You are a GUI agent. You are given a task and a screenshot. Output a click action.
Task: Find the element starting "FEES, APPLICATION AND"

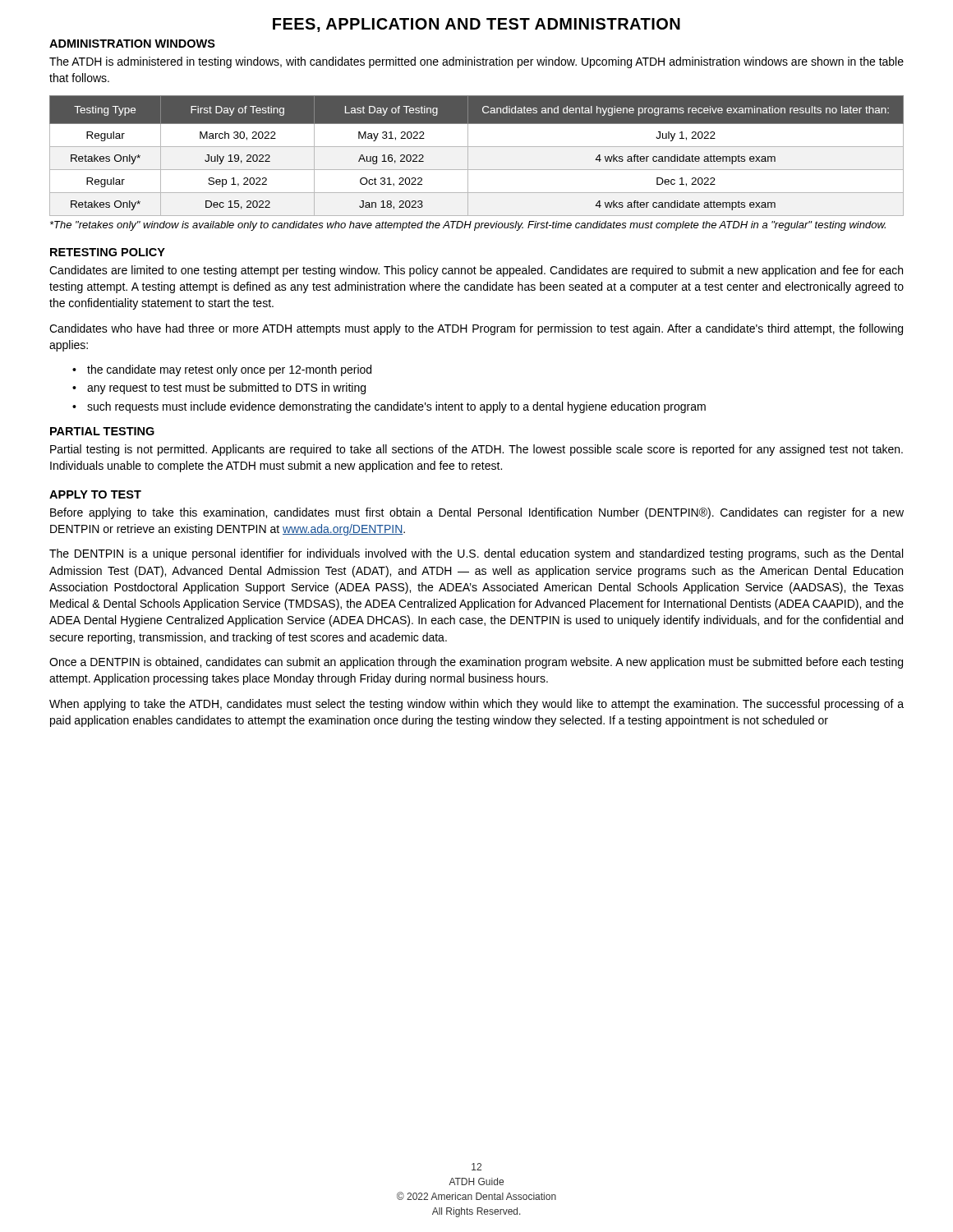(476, 24)
